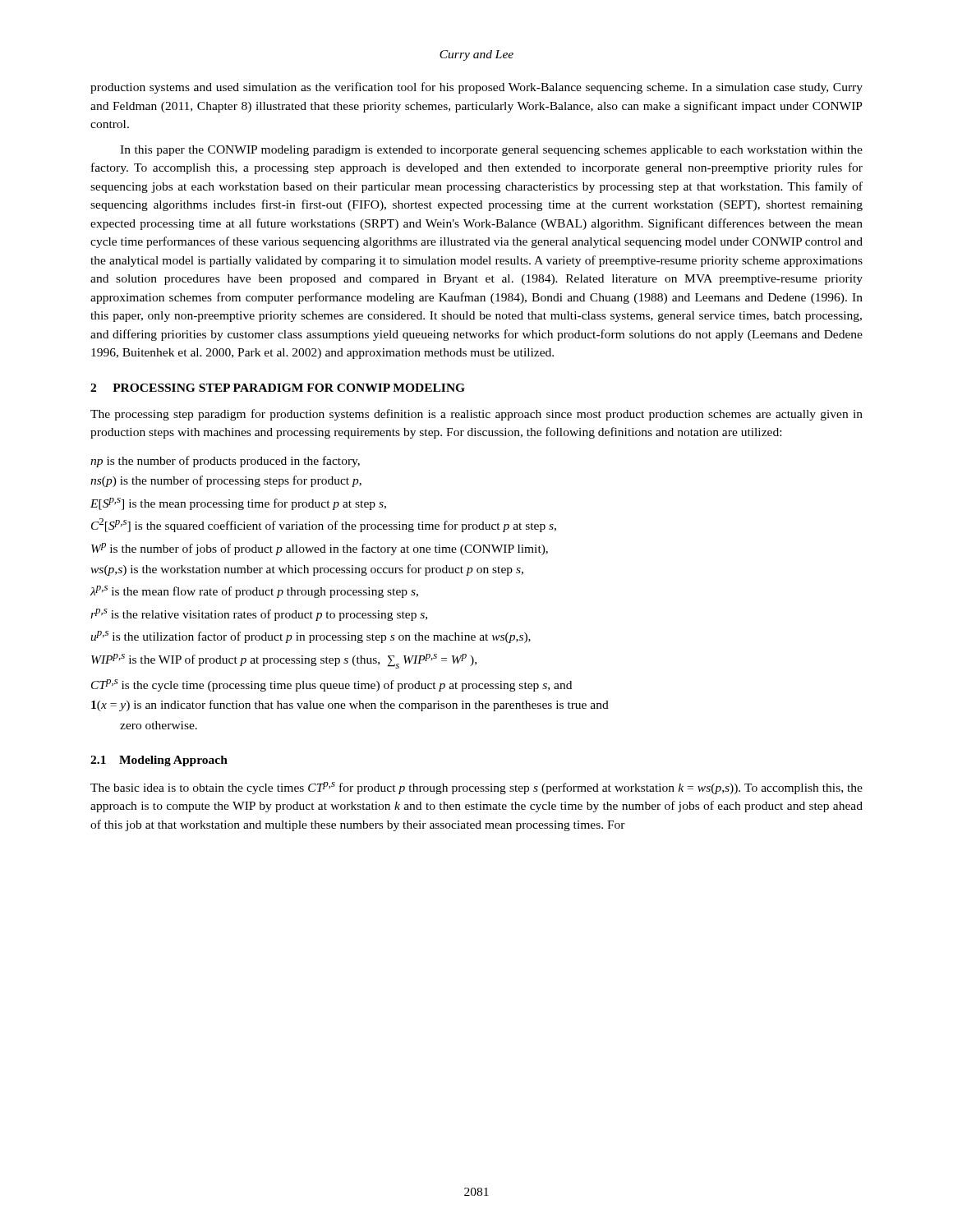Image resolution: width=953 pixels, height=1232 pixels.
Task: Click on the list item that says "E[Sp,s] is the mean processing time"
Action: point(239,501)
